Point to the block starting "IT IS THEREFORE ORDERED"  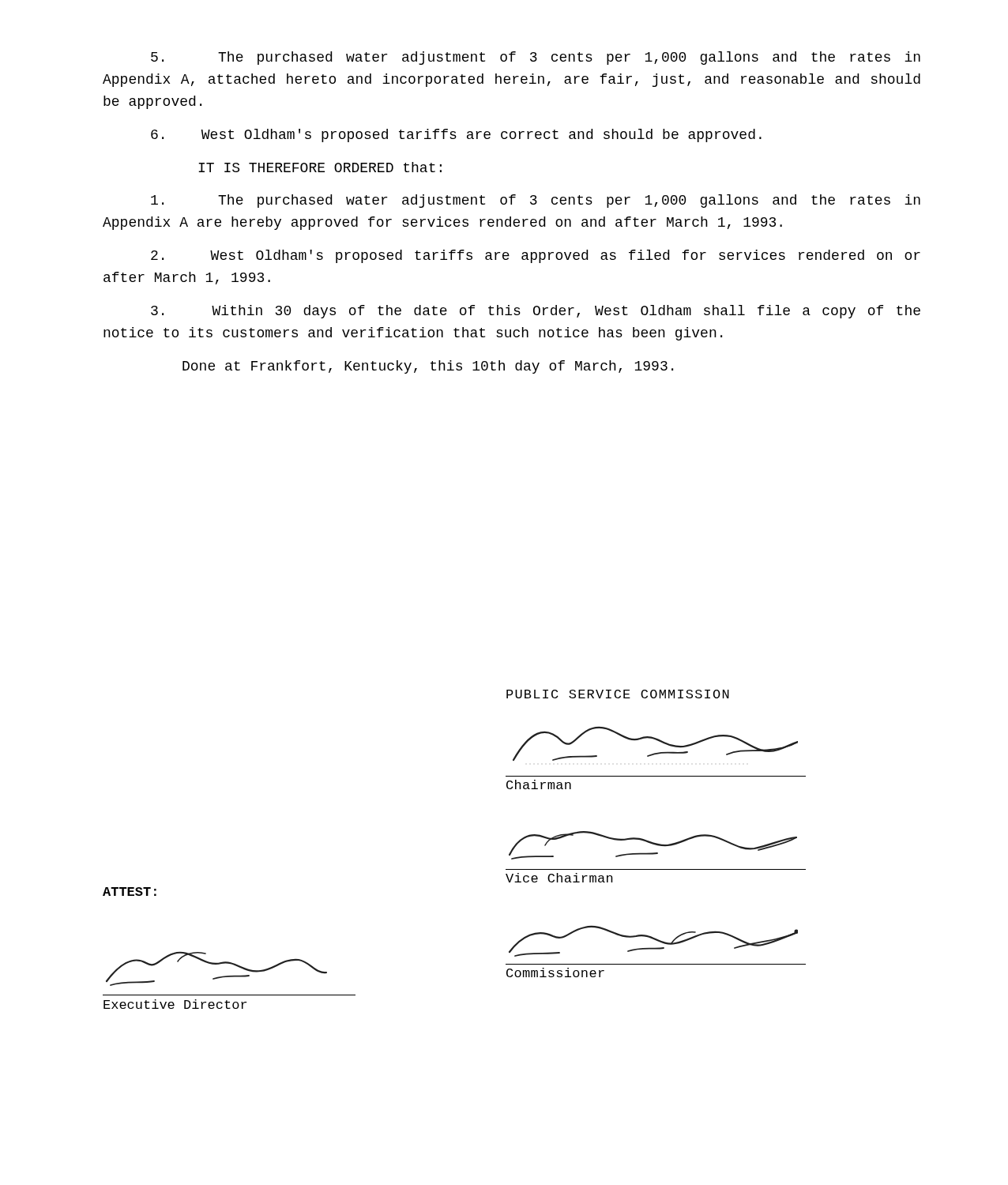[x=320, y=167]
